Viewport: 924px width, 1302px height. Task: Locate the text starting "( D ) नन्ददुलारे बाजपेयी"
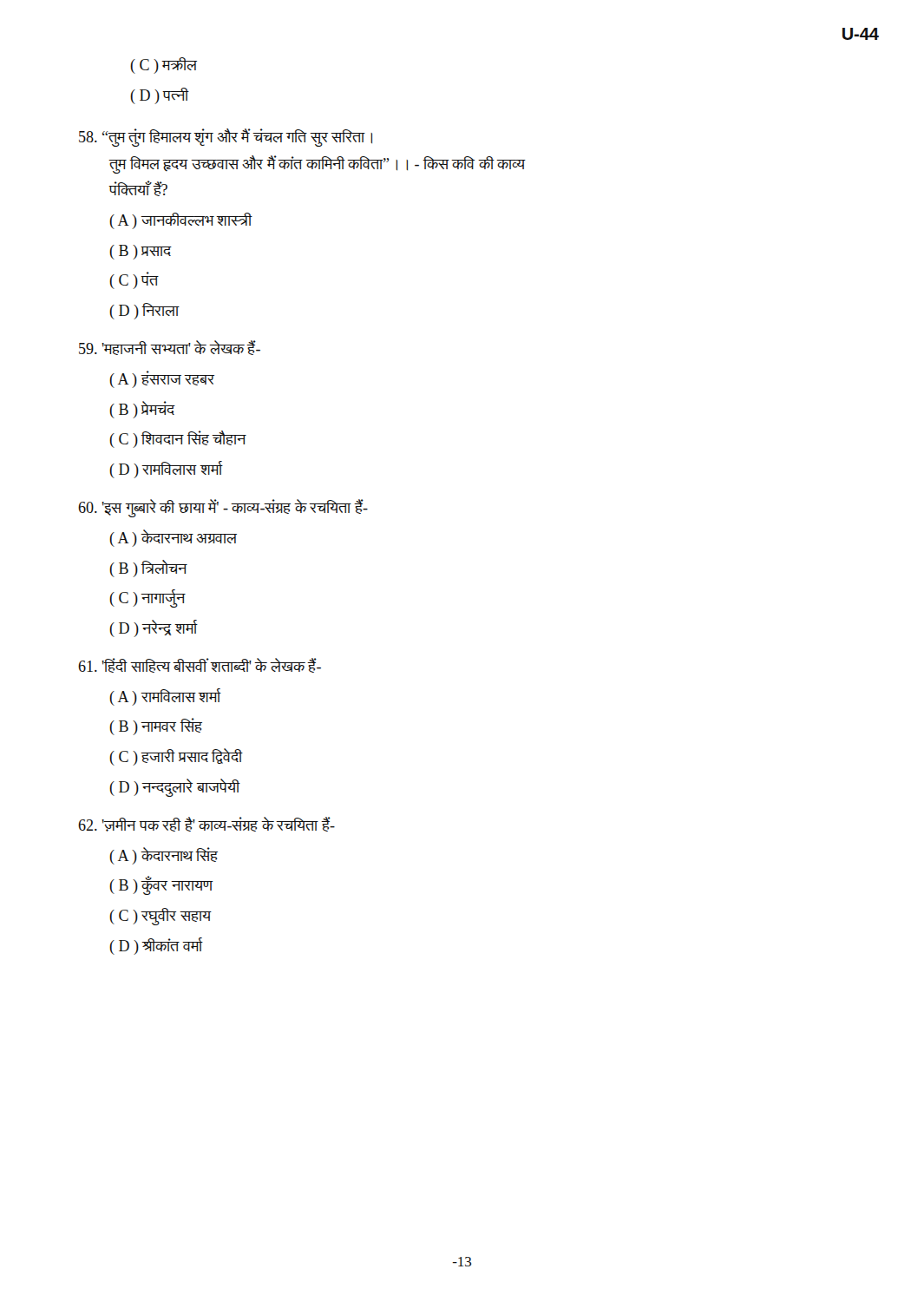(174, 787)
